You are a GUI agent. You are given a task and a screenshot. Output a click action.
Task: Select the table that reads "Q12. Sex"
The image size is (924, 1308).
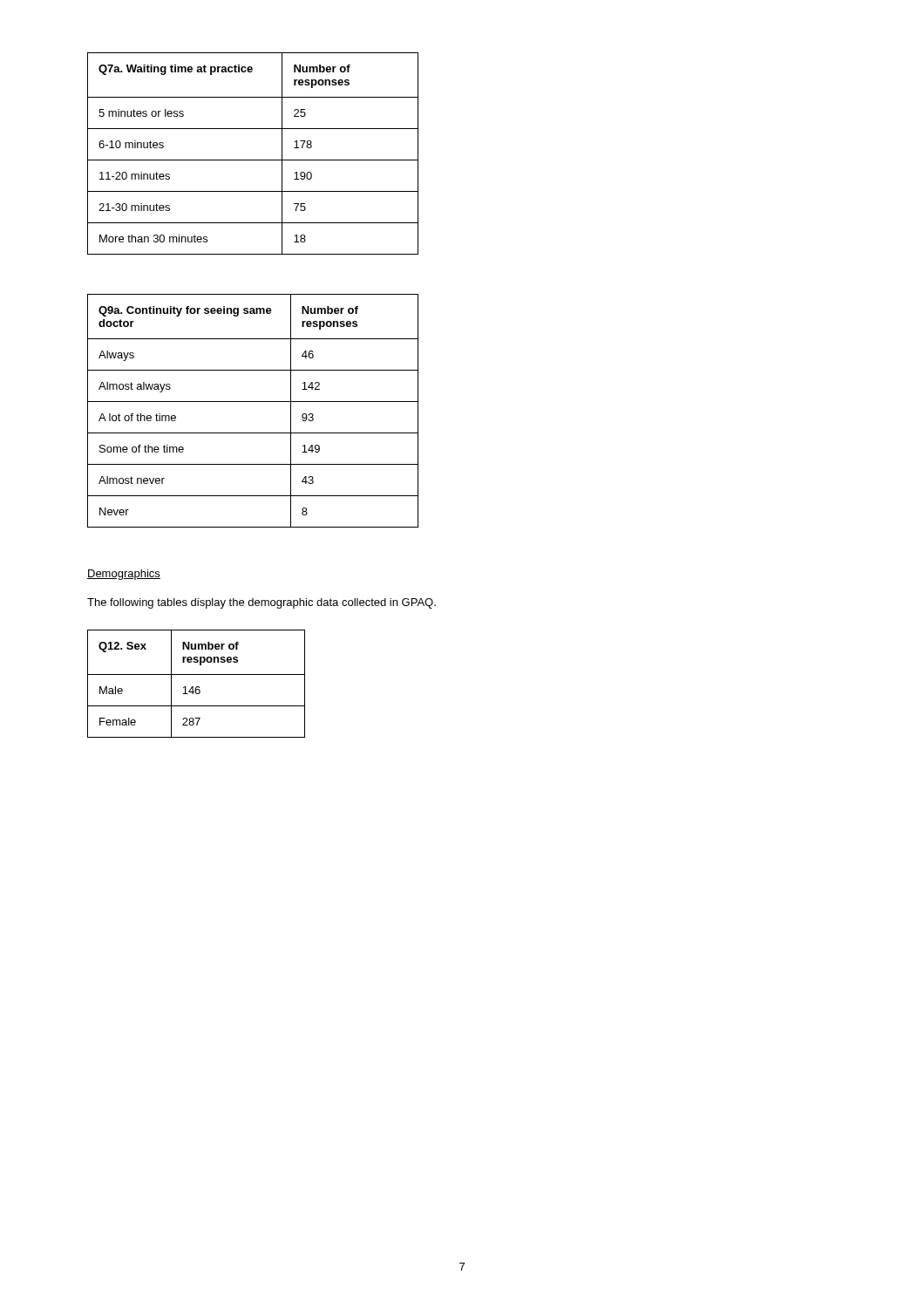coord(462,684)
